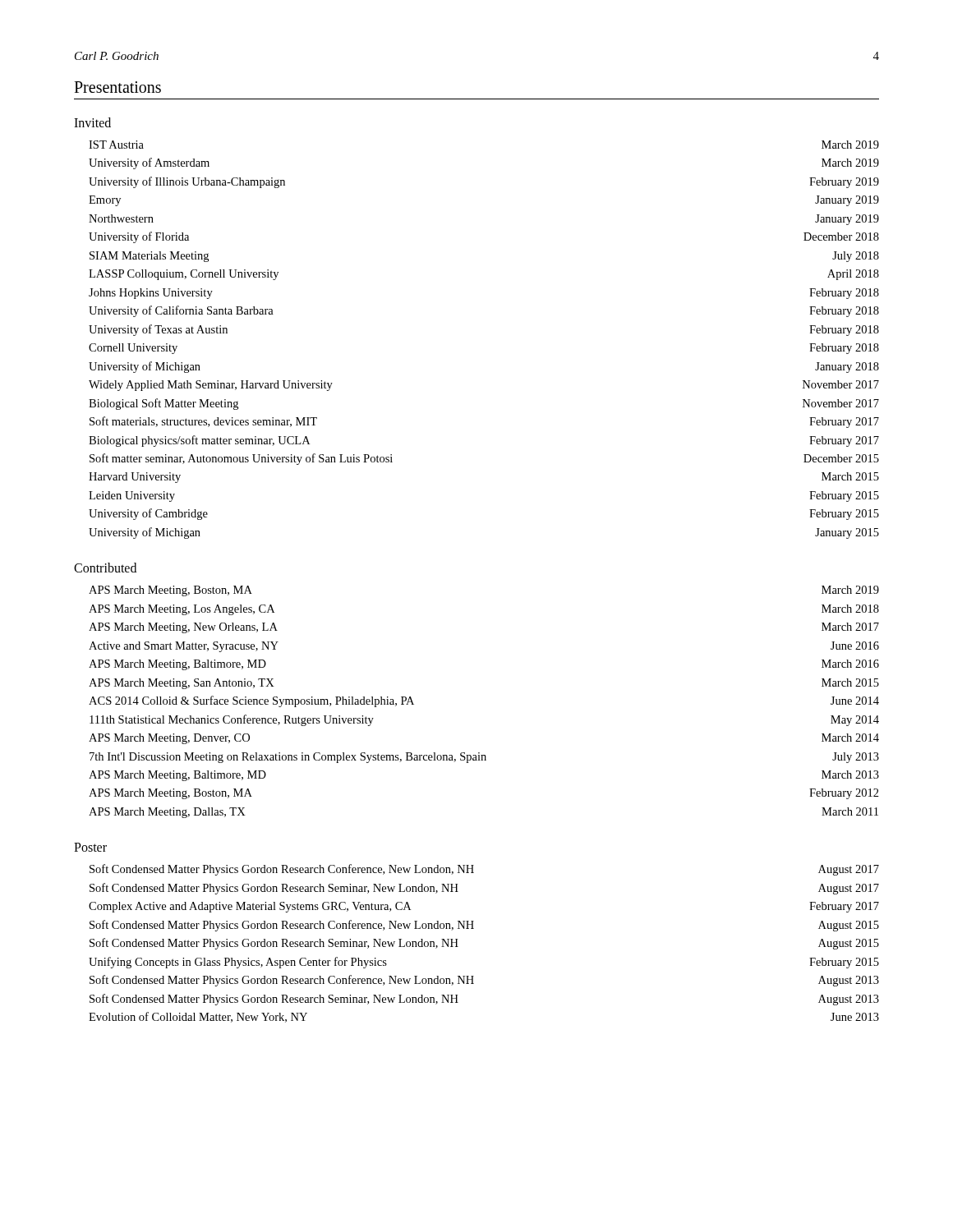Click on the list item that reads "APS March Meeting, Boston, MAFebruary 2012"

point(170,794)
